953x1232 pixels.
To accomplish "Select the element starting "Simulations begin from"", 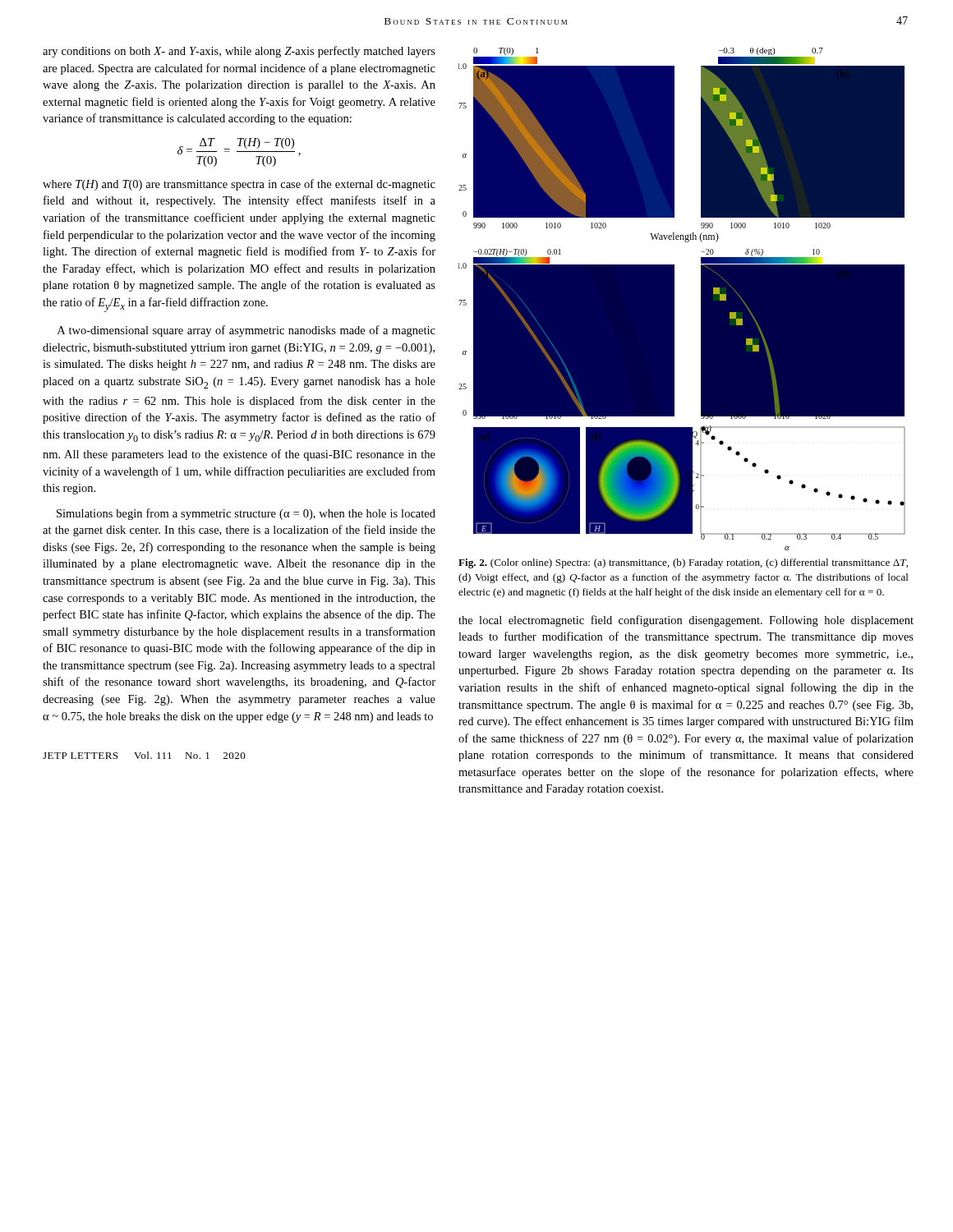I will [239, 614].
